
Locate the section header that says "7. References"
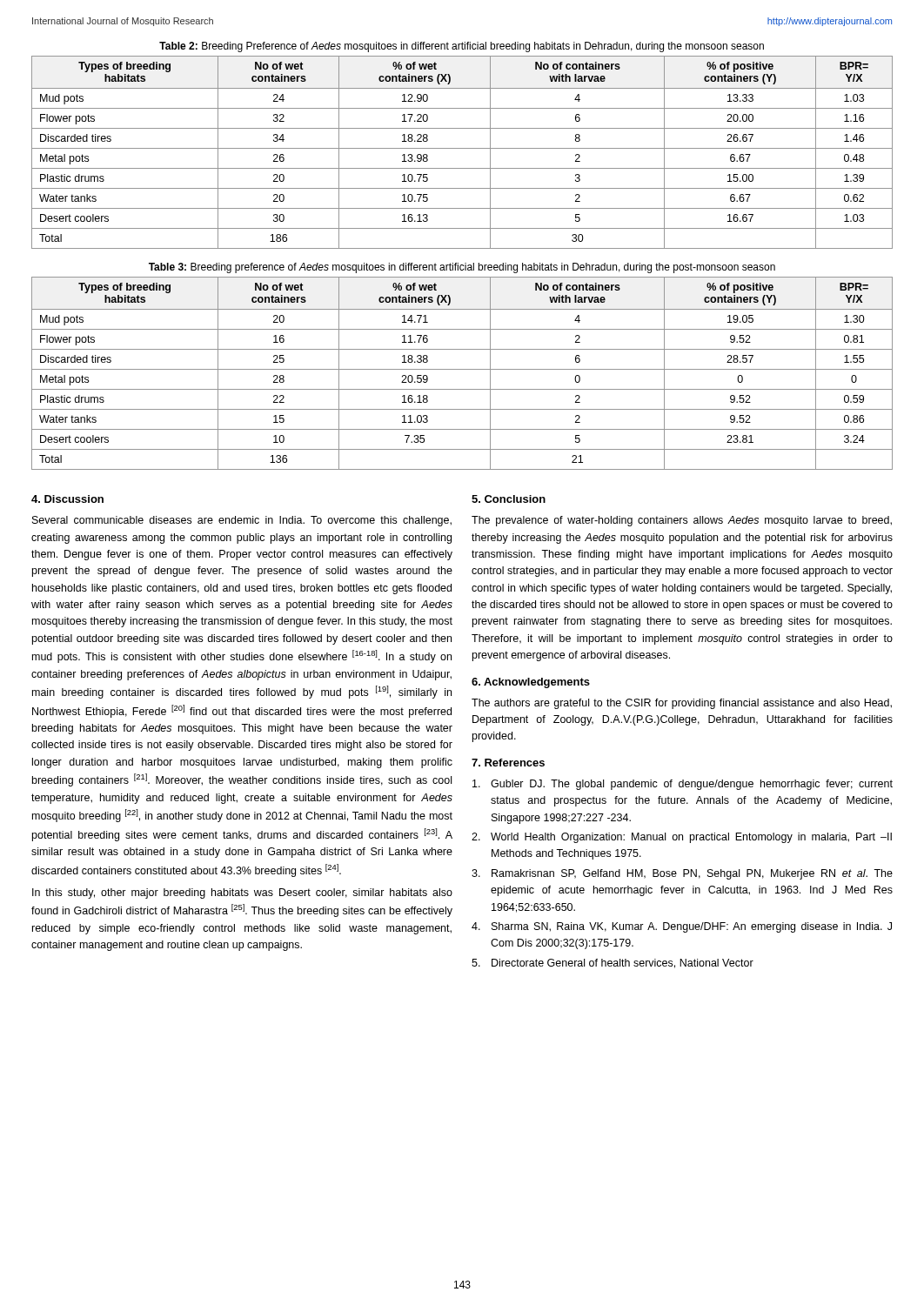pos(508,762)
